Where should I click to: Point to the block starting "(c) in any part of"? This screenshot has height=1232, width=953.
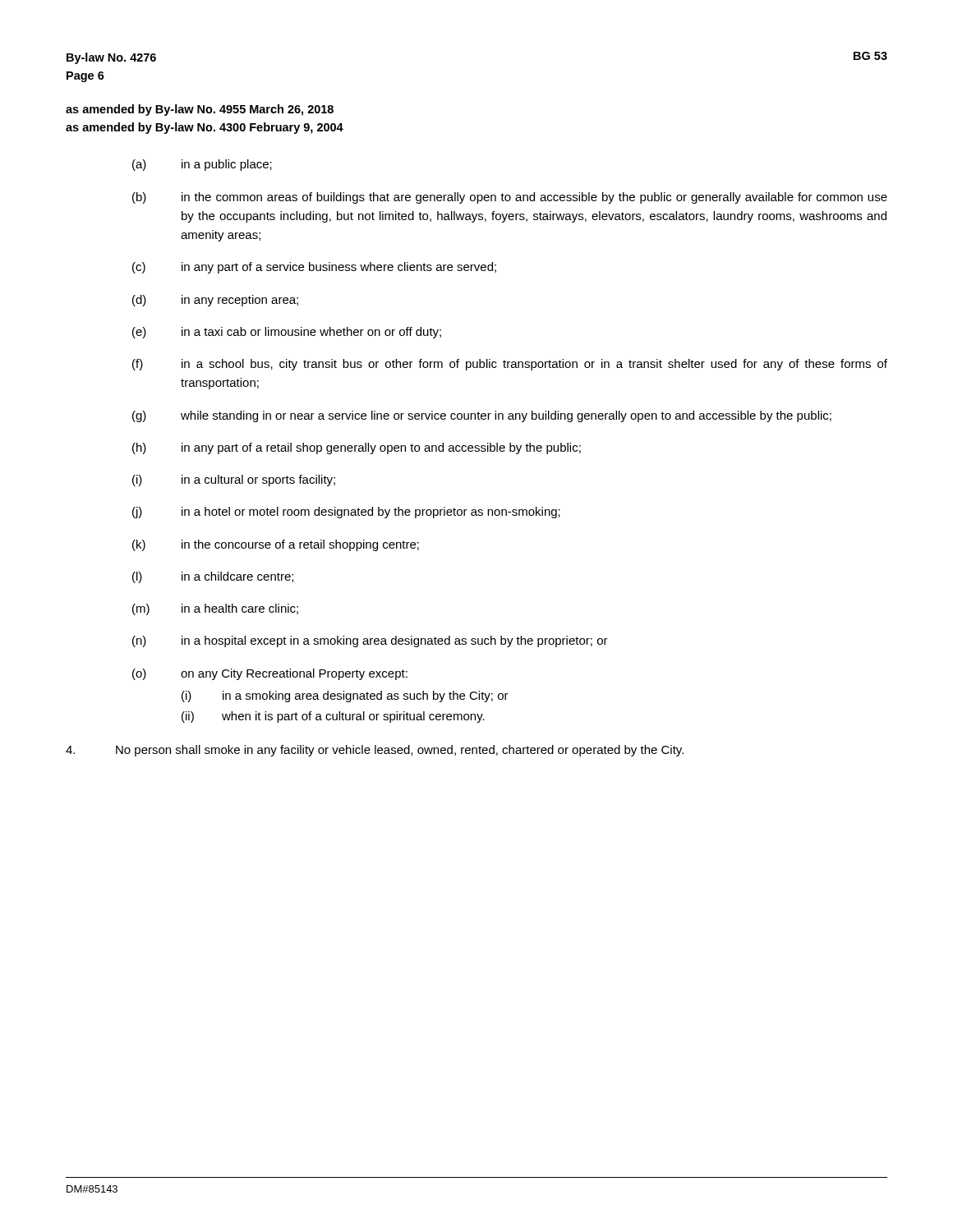coord(314,268)
